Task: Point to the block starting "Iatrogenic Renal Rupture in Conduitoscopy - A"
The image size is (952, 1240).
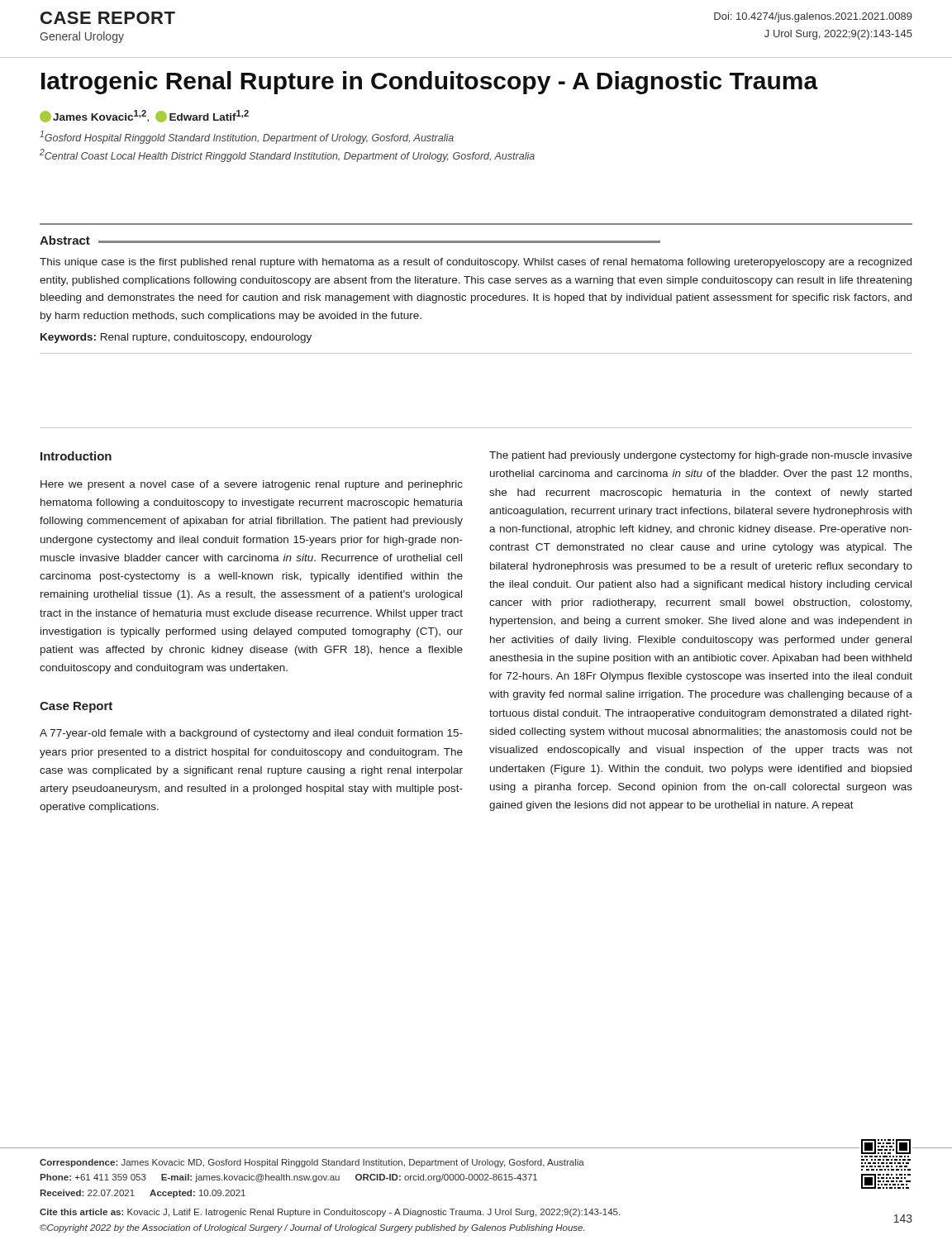Action: click(x=430, y=83)
